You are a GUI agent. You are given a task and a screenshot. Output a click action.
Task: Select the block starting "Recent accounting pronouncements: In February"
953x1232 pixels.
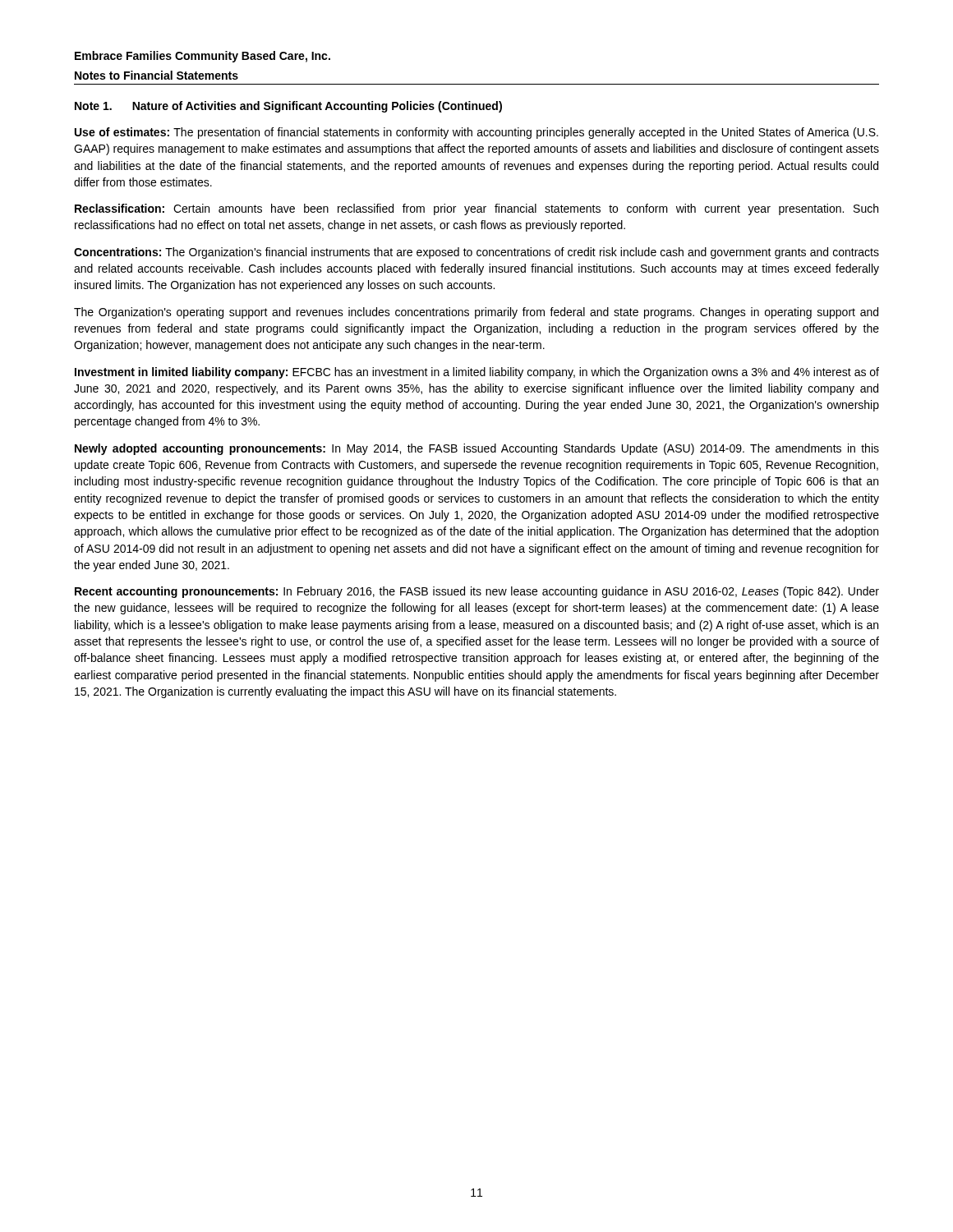[x=476, y=642]
